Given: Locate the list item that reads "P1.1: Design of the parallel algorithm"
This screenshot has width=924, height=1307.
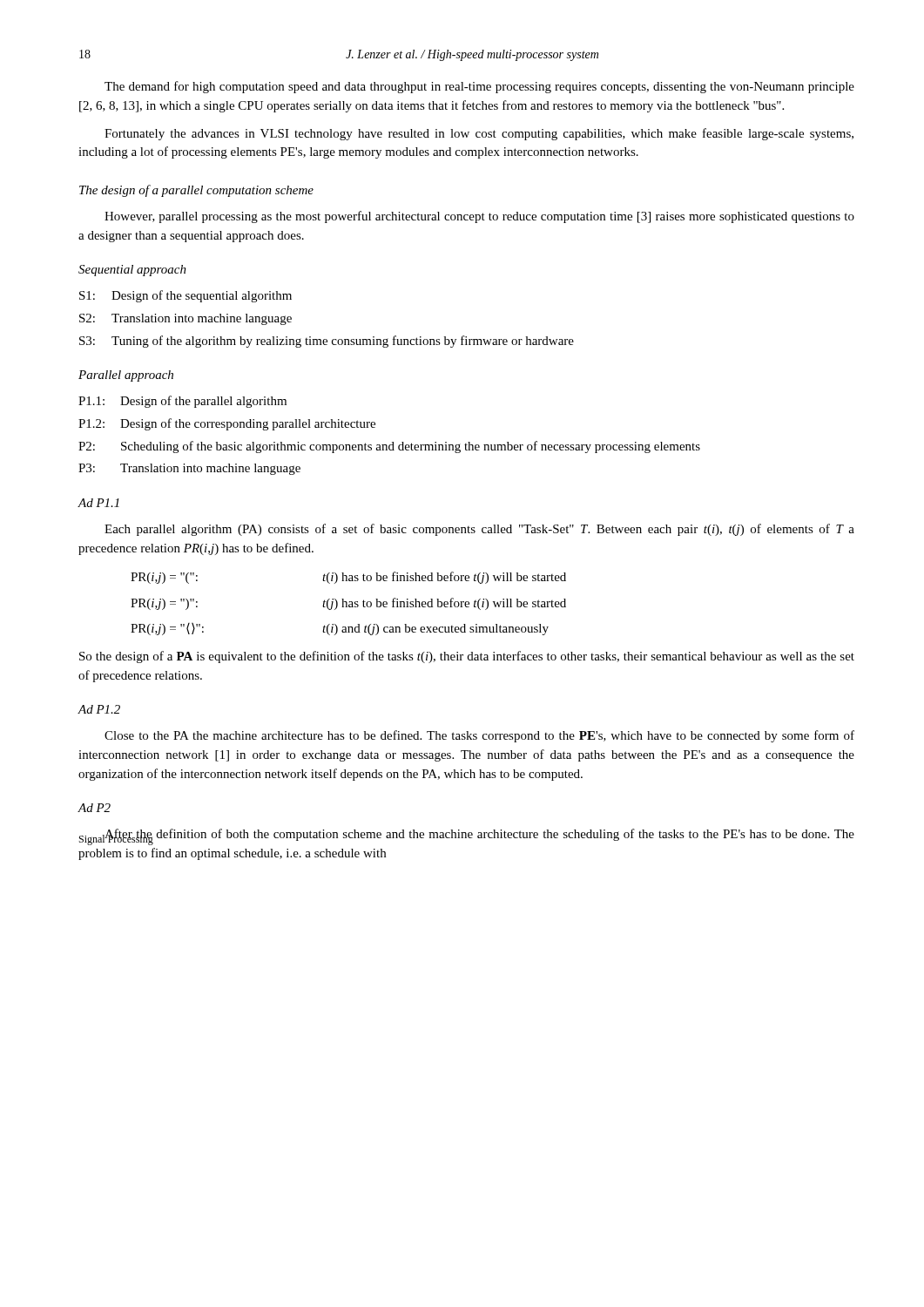Looking at the screenshot, I should tap(182, 402).
